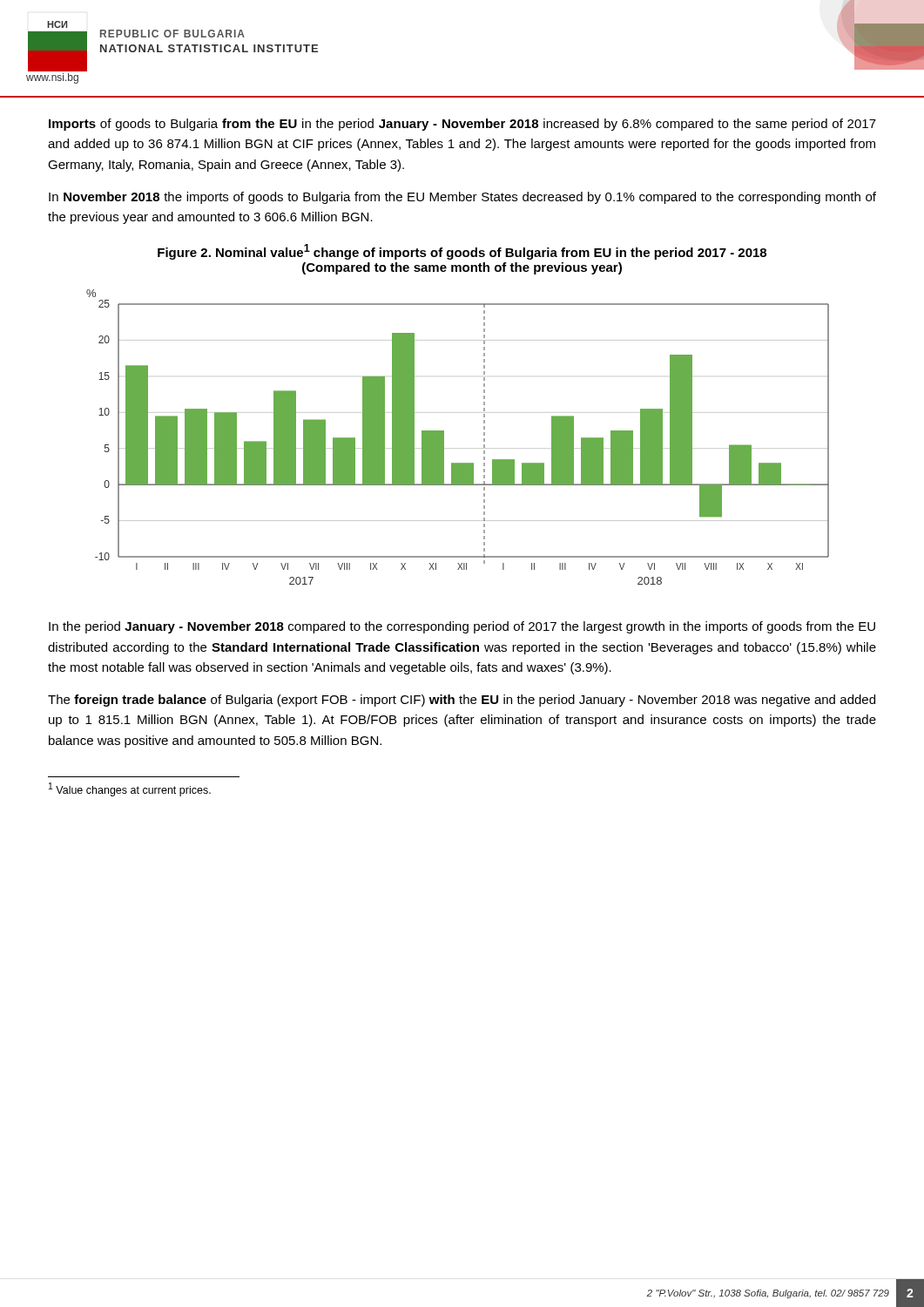
Task: Click on the text block with the text "Imports of goods"
Action: tap(462, 144)
